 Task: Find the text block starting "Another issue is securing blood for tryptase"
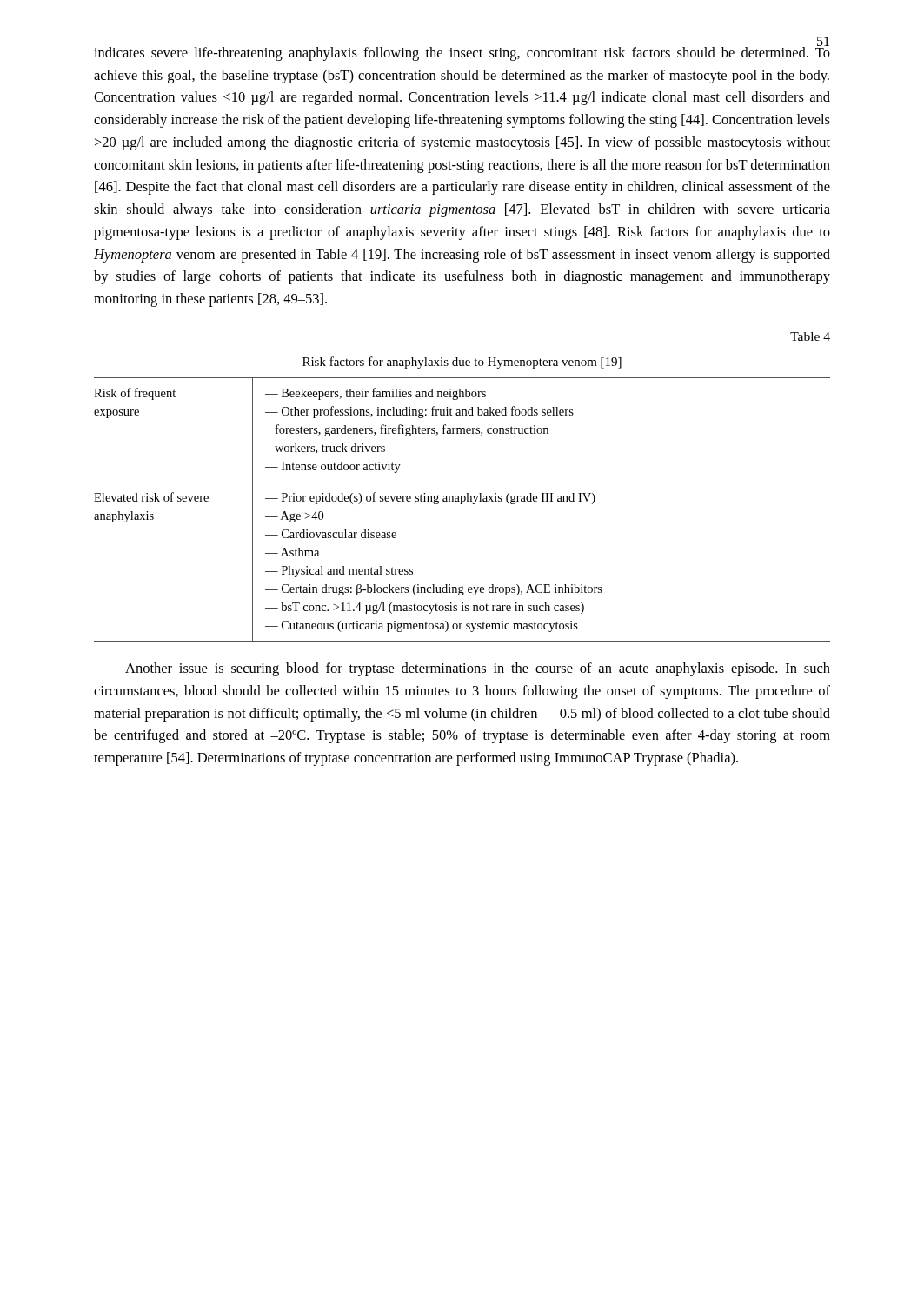pyautogui.click(x=462, y=713)
